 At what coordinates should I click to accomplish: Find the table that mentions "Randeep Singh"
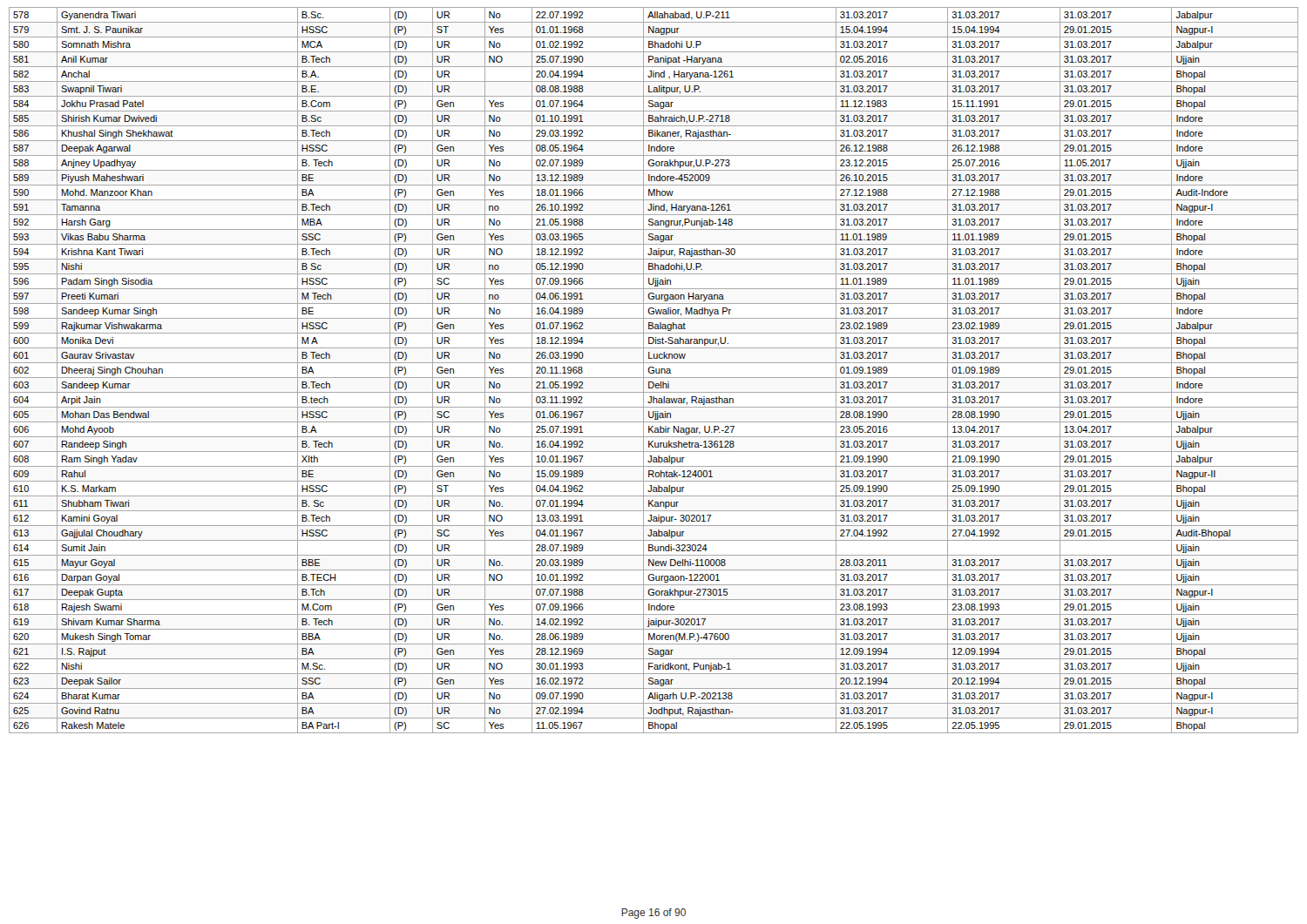[x=654, y=370]
